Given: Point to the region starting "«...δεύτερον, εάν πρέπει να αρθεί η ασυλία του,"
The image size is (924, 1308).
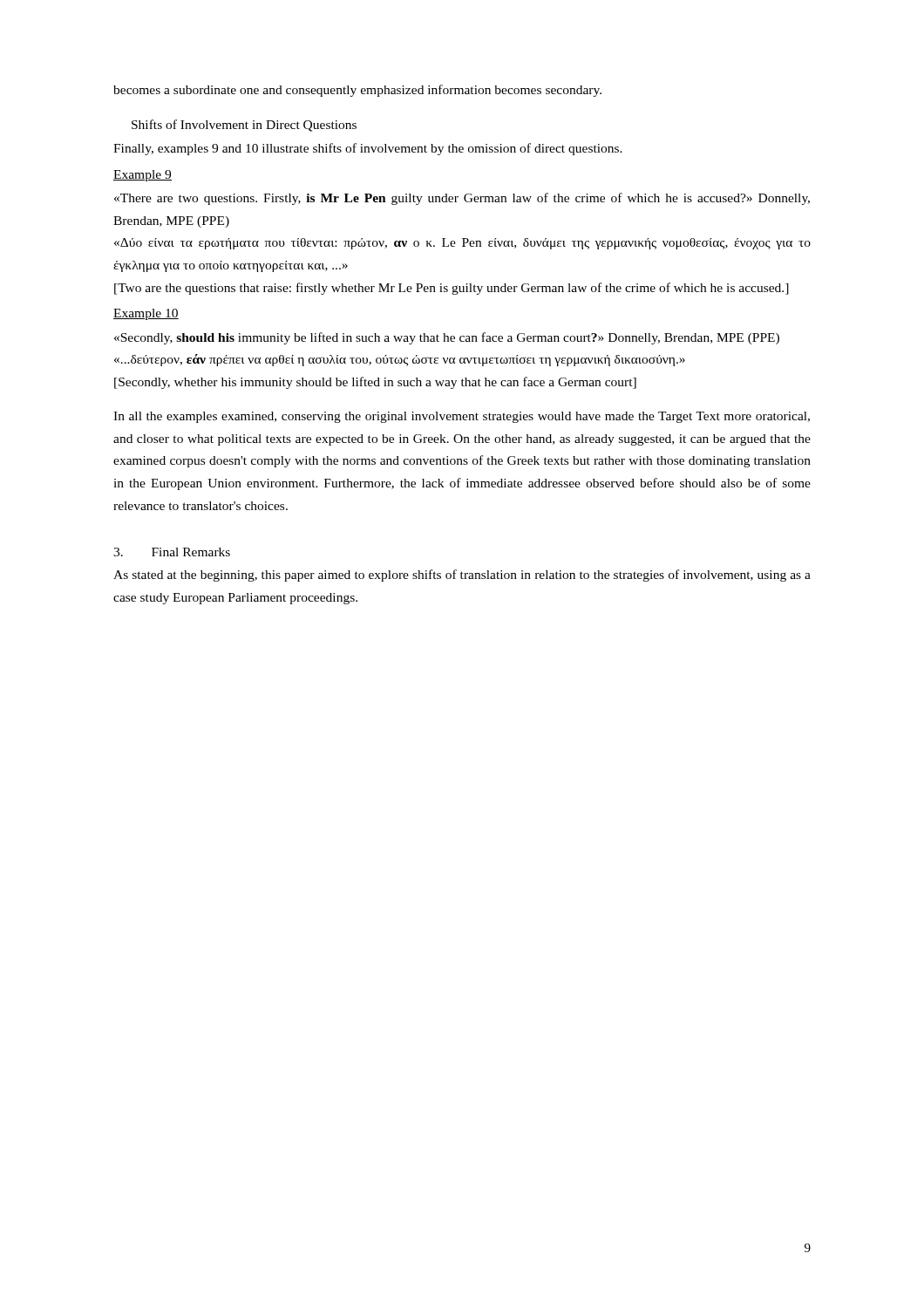Looking at the screenshot, I should click(x=399, y=359).
